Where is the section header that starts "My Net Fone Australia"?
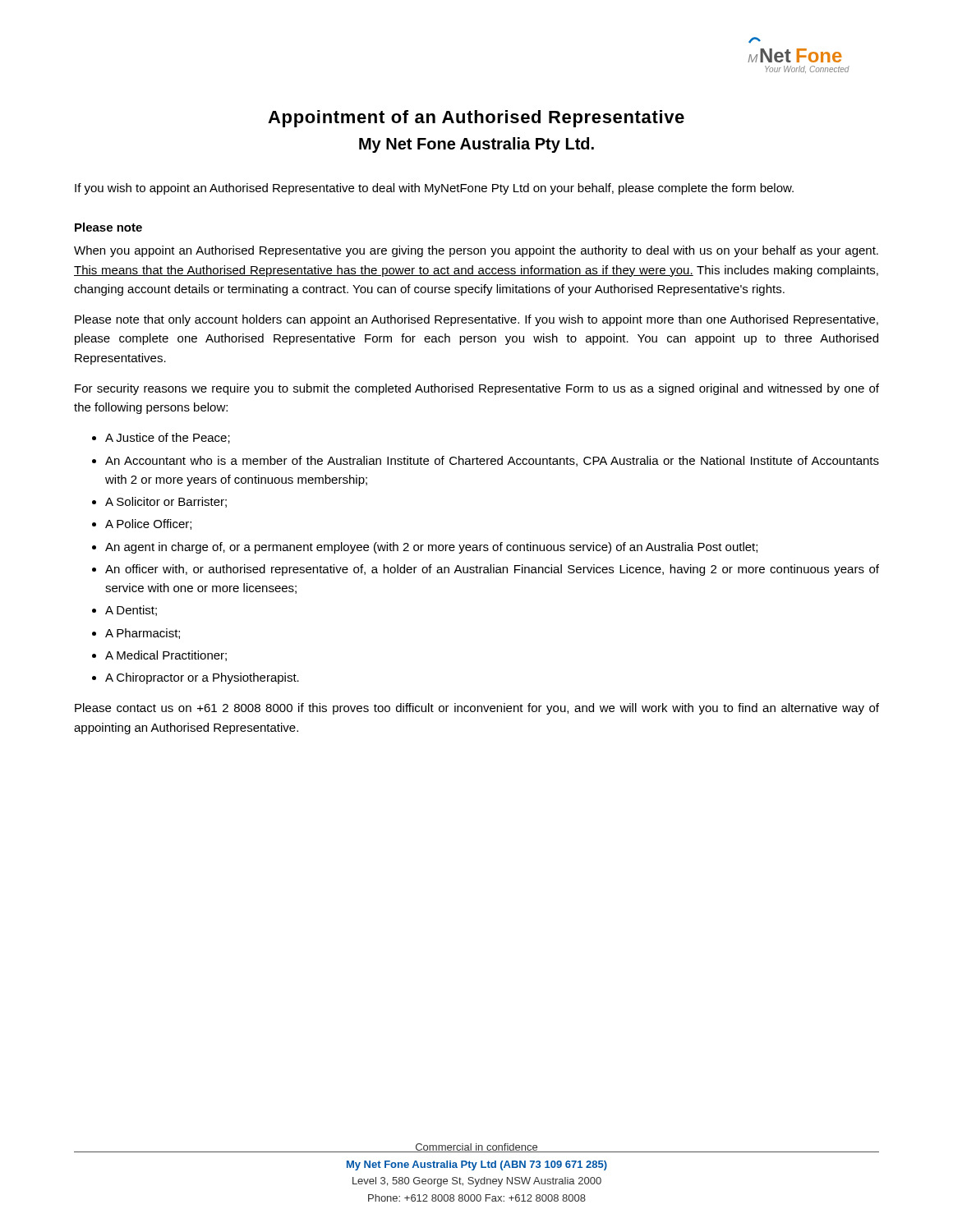Image resolution: width=953 pixels, height=1232 pixels. 476,144
